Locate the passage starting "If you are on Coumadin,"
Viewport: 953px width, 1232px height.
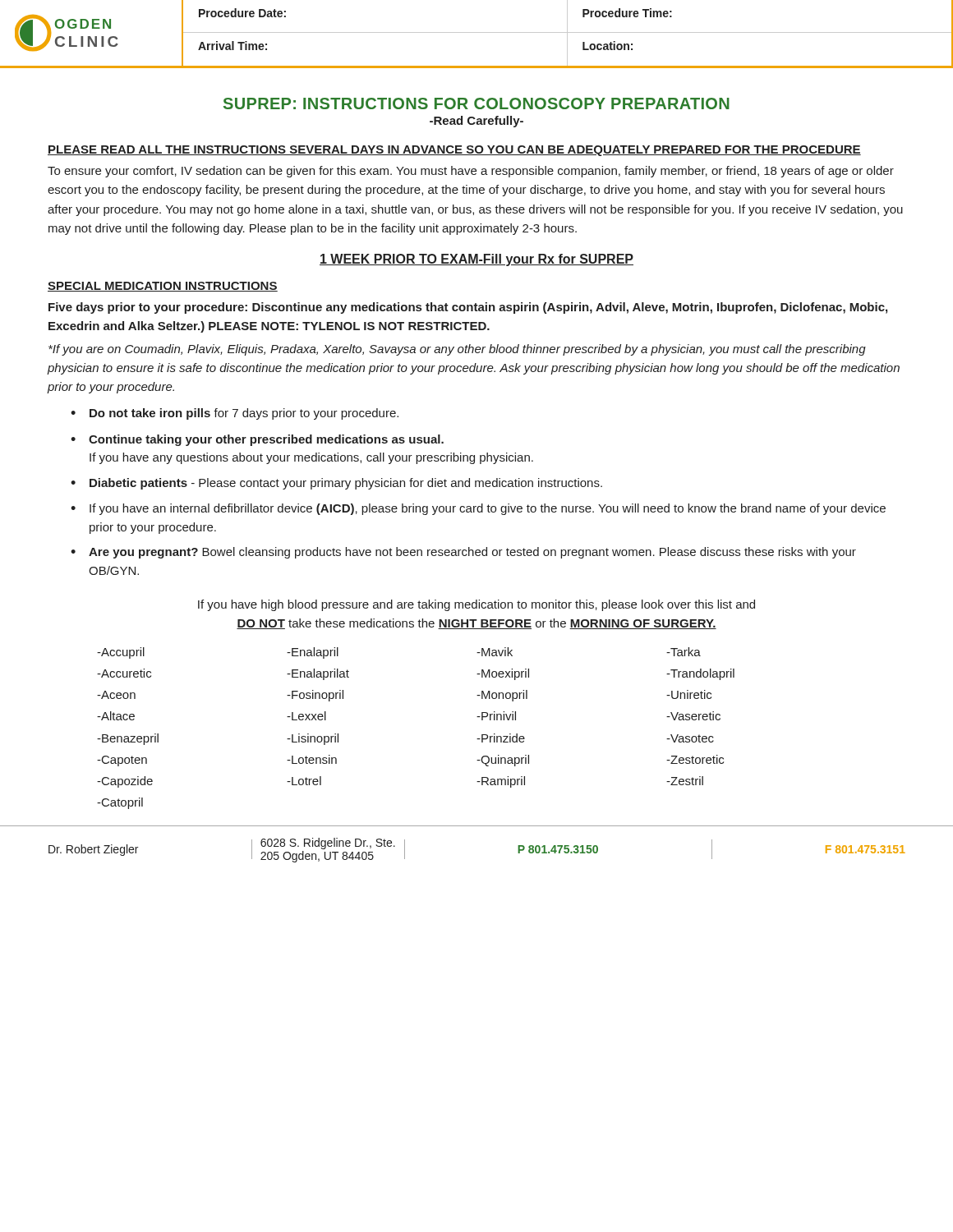pyautogui.click(x=474, y=367)
